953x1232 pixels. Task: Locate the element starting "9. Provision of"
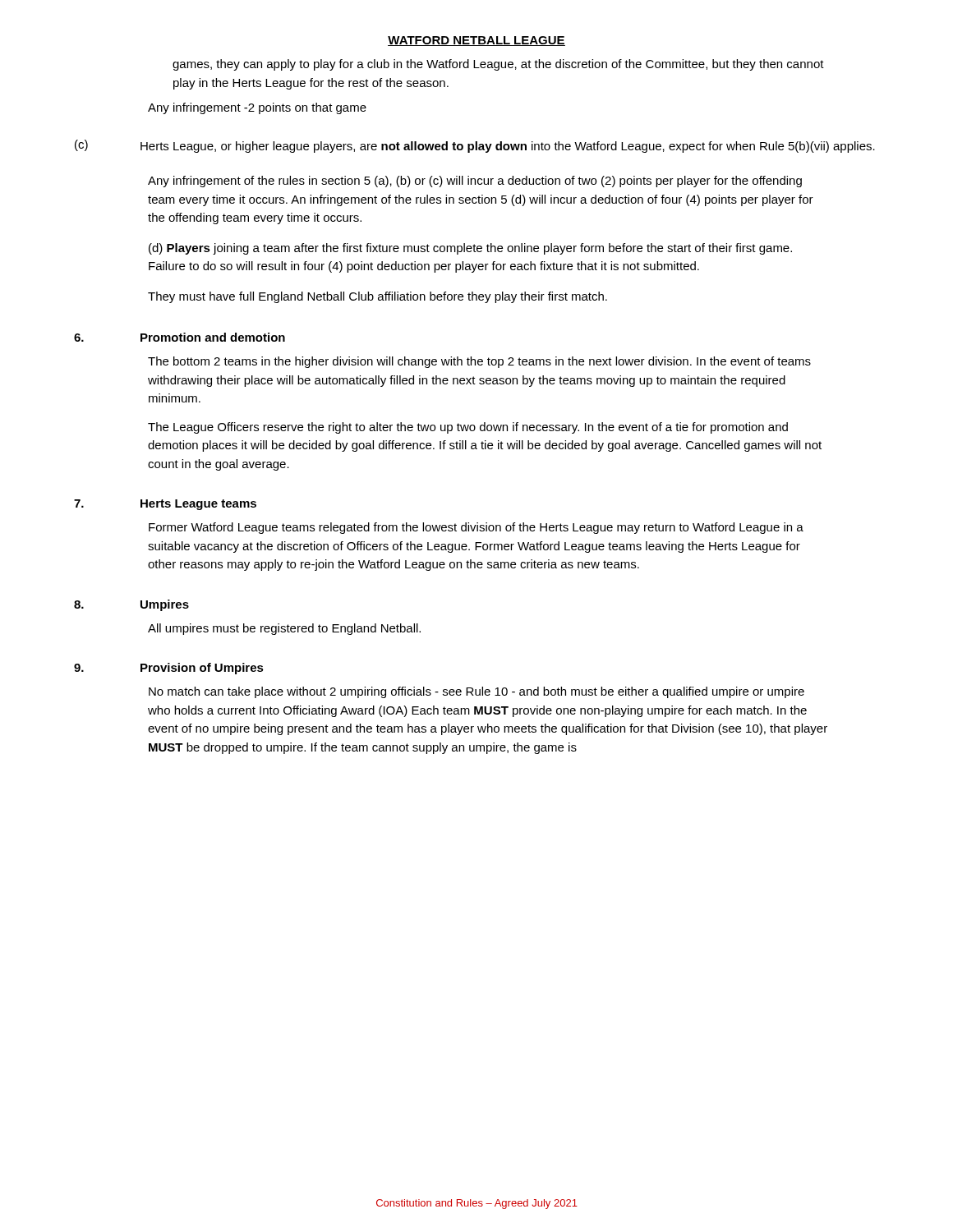169,667
